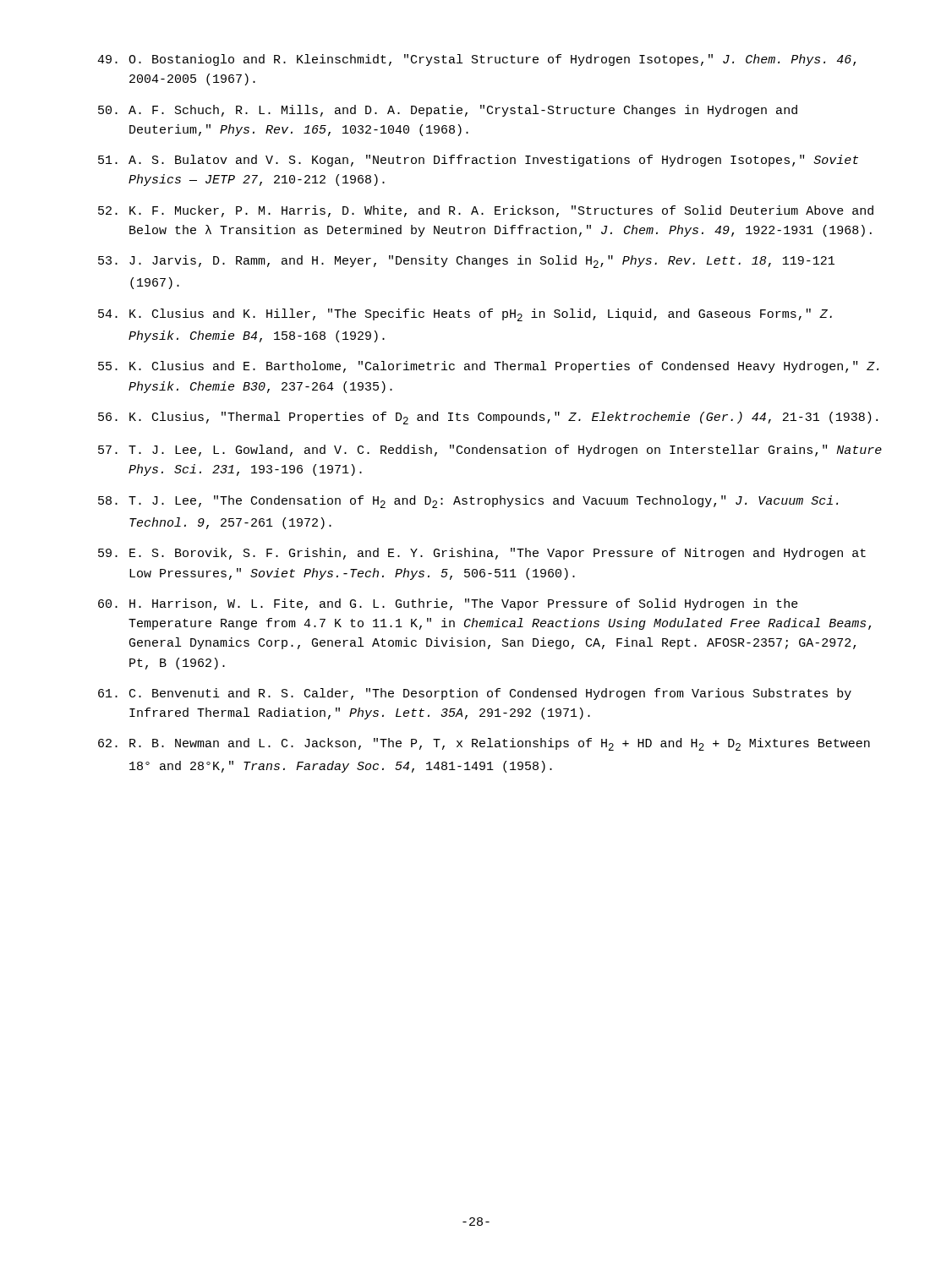This screenshot has width=952, height=1268.
Task: Point to the region starting "50. A. F. Schuch, R."
Action: pyautogui.click(x=480, y=121)
